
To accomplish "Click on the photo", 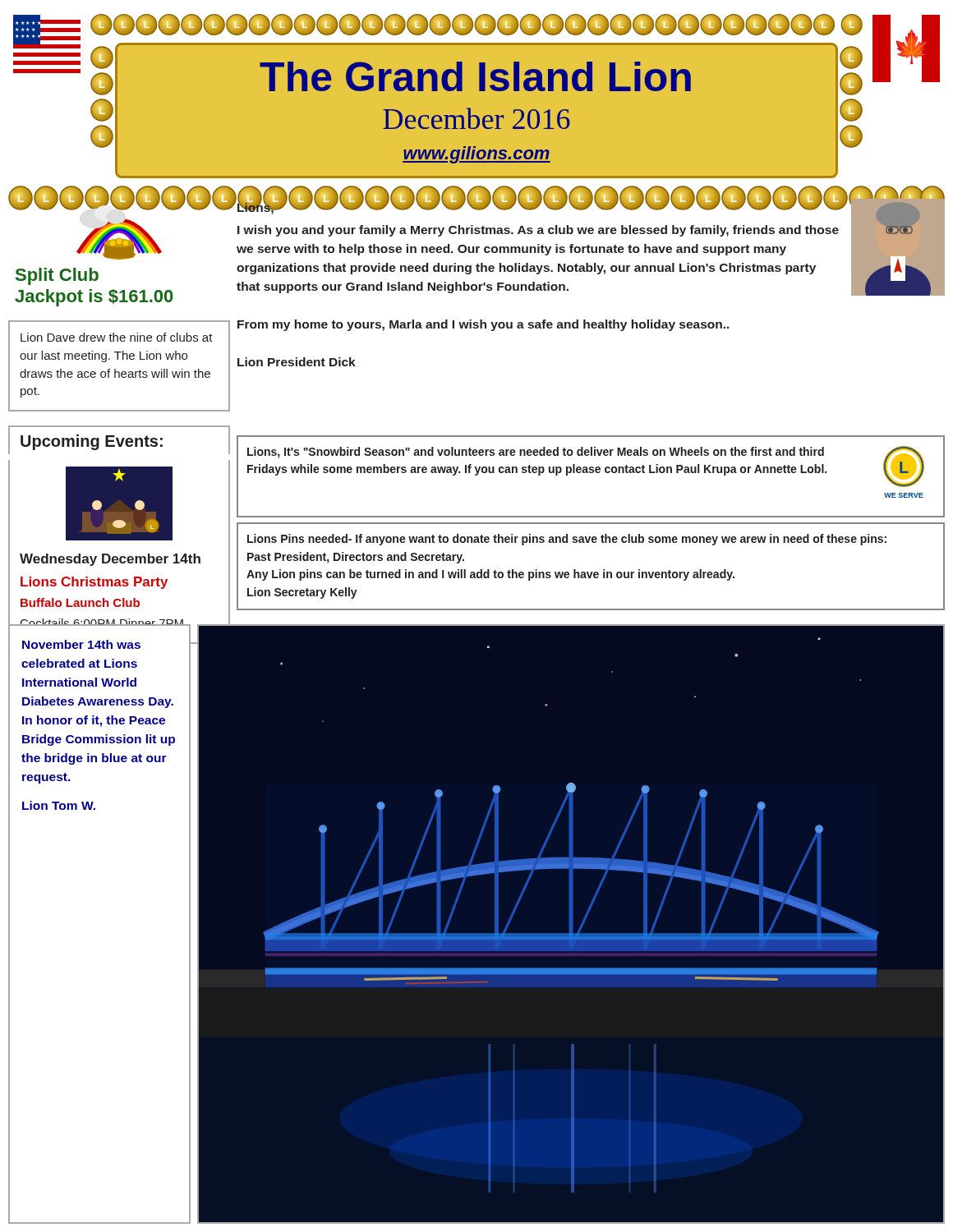I will click(x=571, y=924).
